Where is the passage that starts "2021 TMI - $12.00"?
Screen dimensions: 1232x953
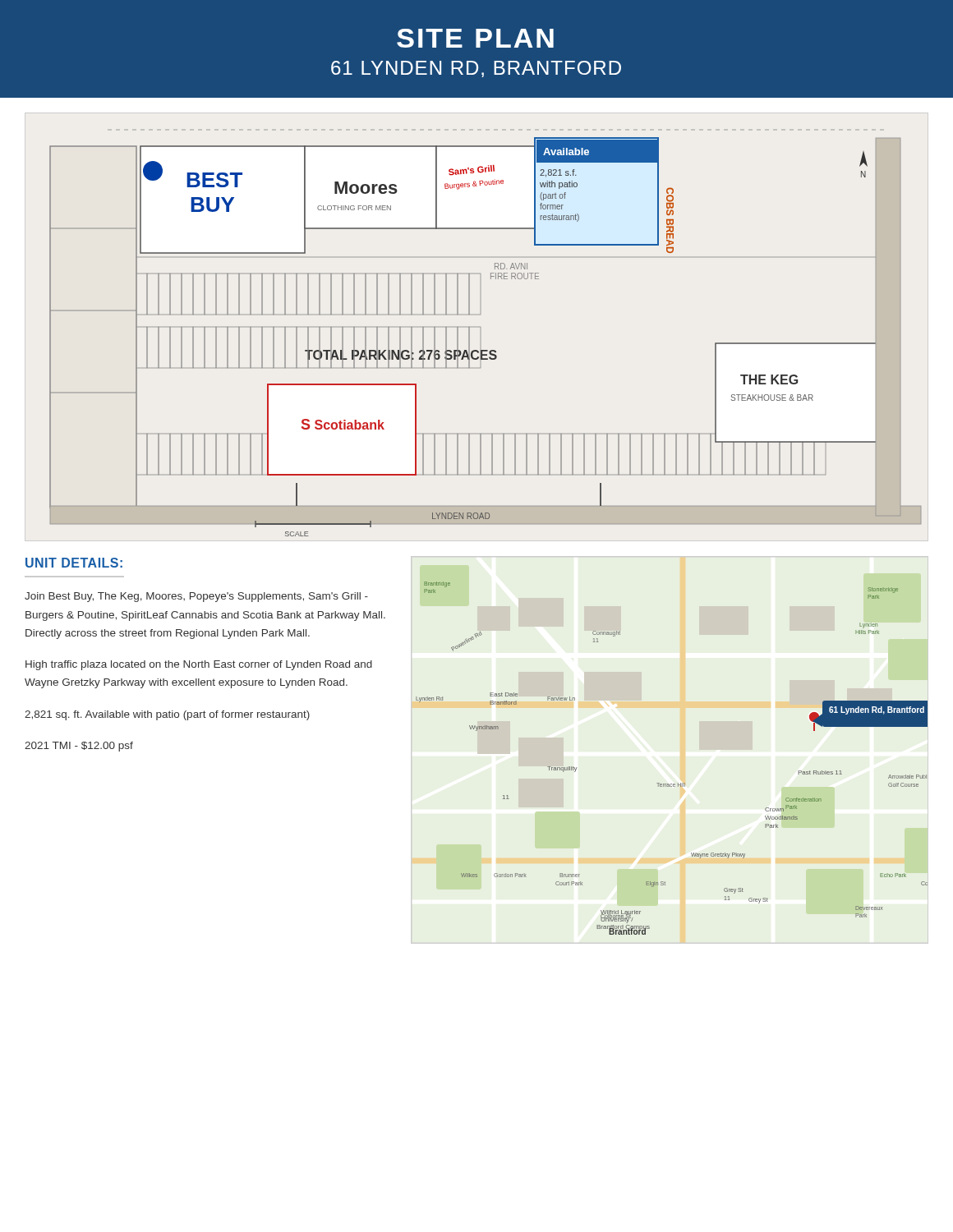[x=79, y=745]
